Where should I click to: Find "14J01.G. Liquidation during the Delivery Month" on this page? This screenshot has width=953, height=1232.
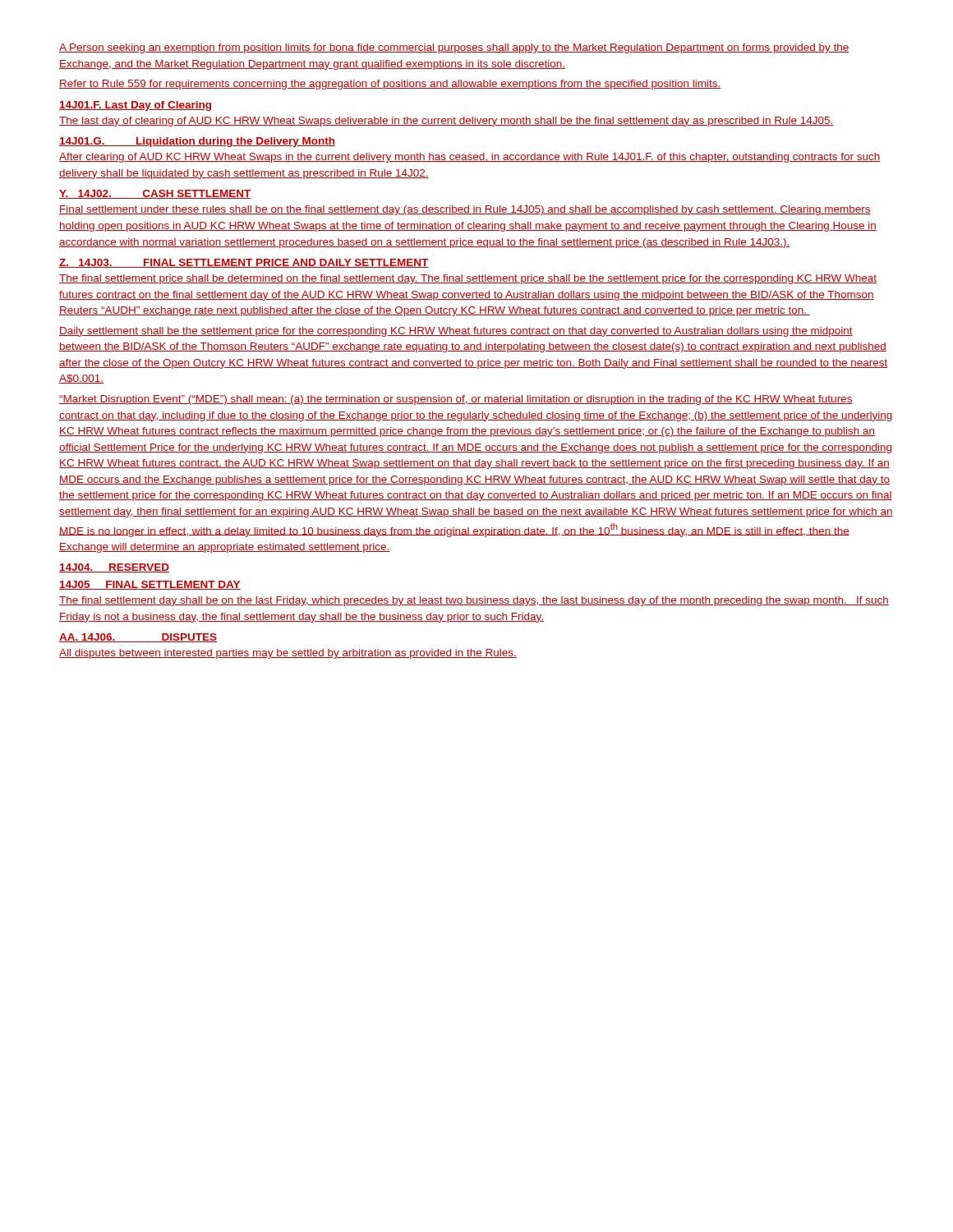[x=197, y=141]
